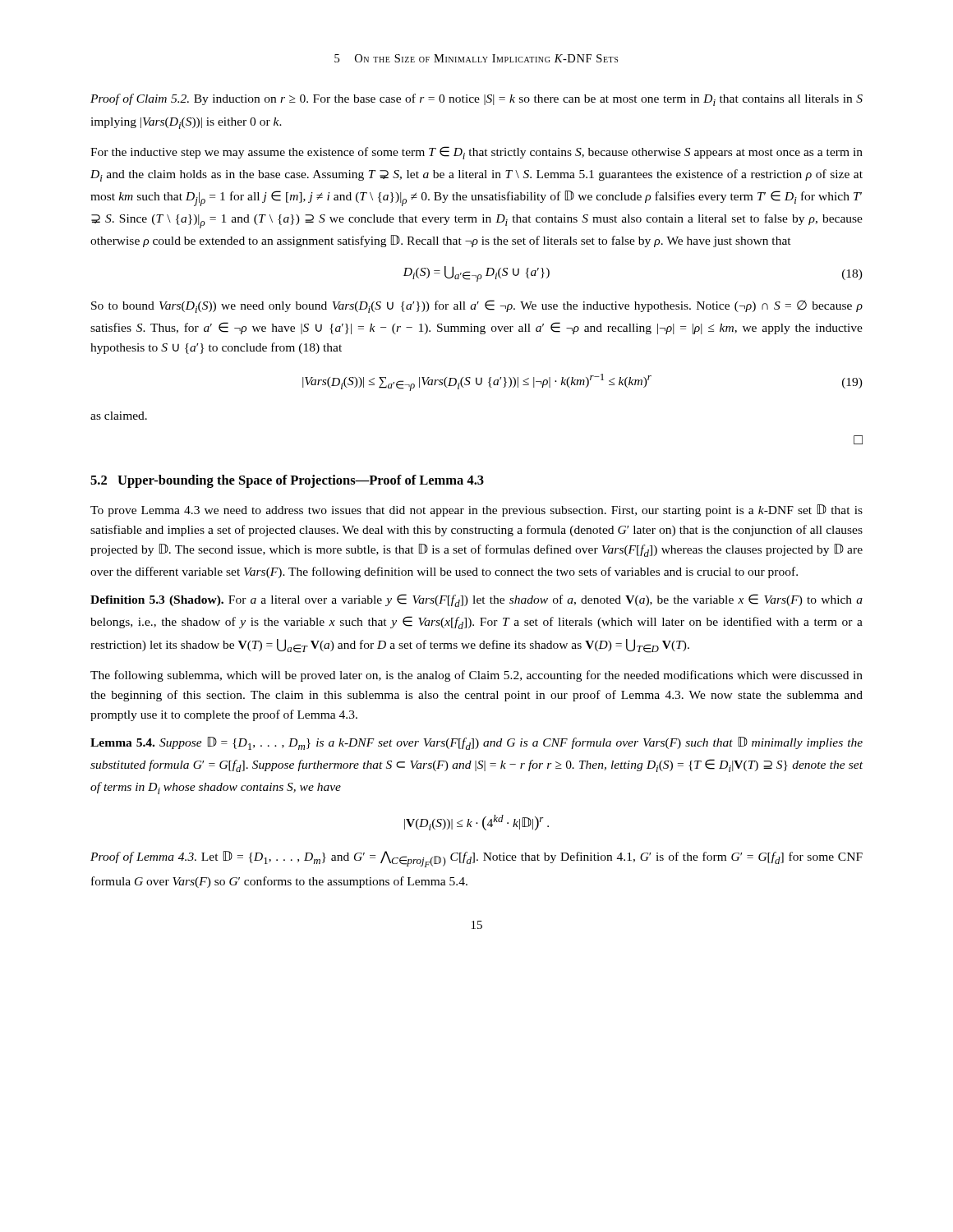Select the block starting "|V(Di(S))| ≤ k ·"
Screen dimensions: 1232x953
tap(476, 823)
